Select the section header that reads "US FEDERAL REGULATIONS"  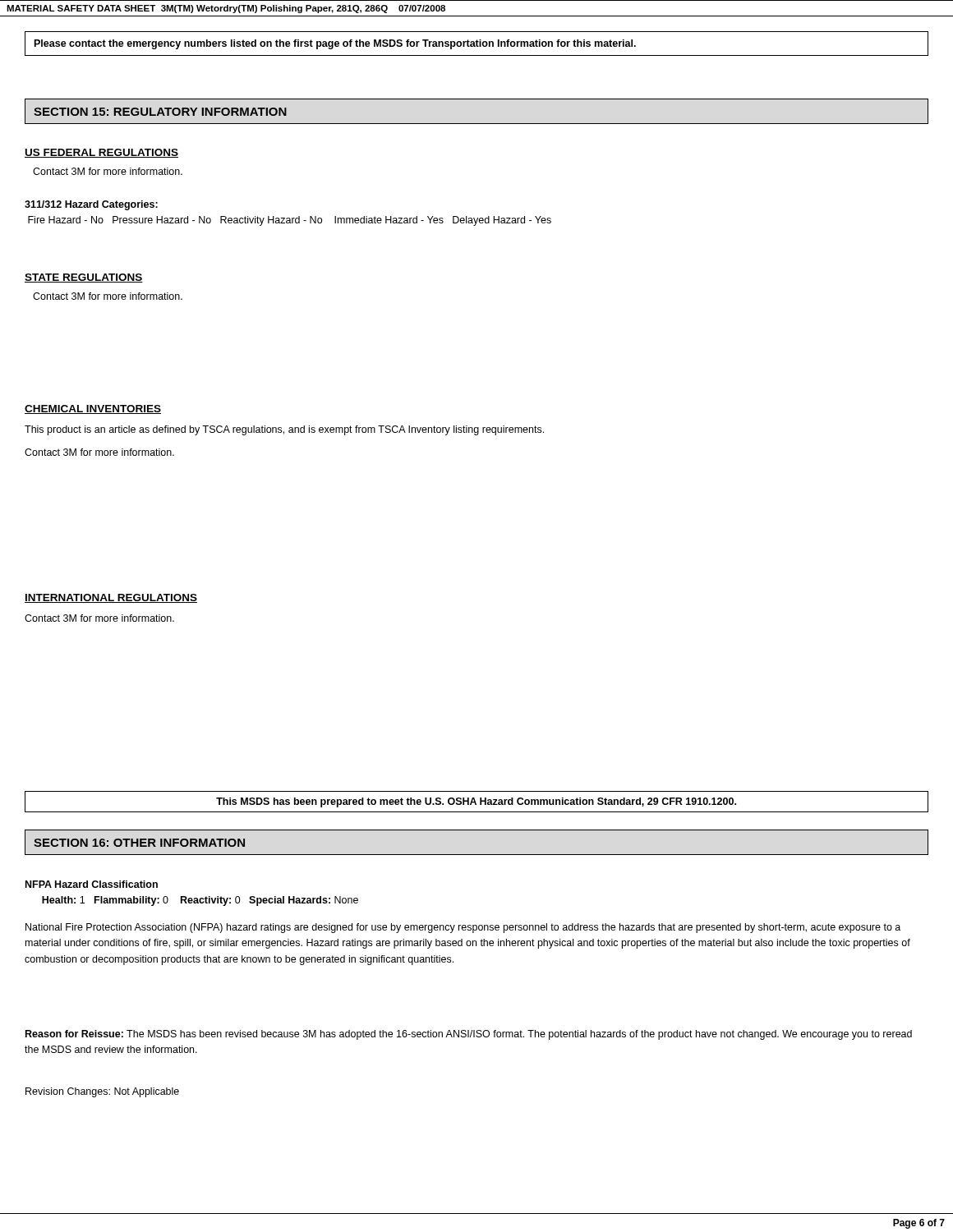click(x=101, y=152)
